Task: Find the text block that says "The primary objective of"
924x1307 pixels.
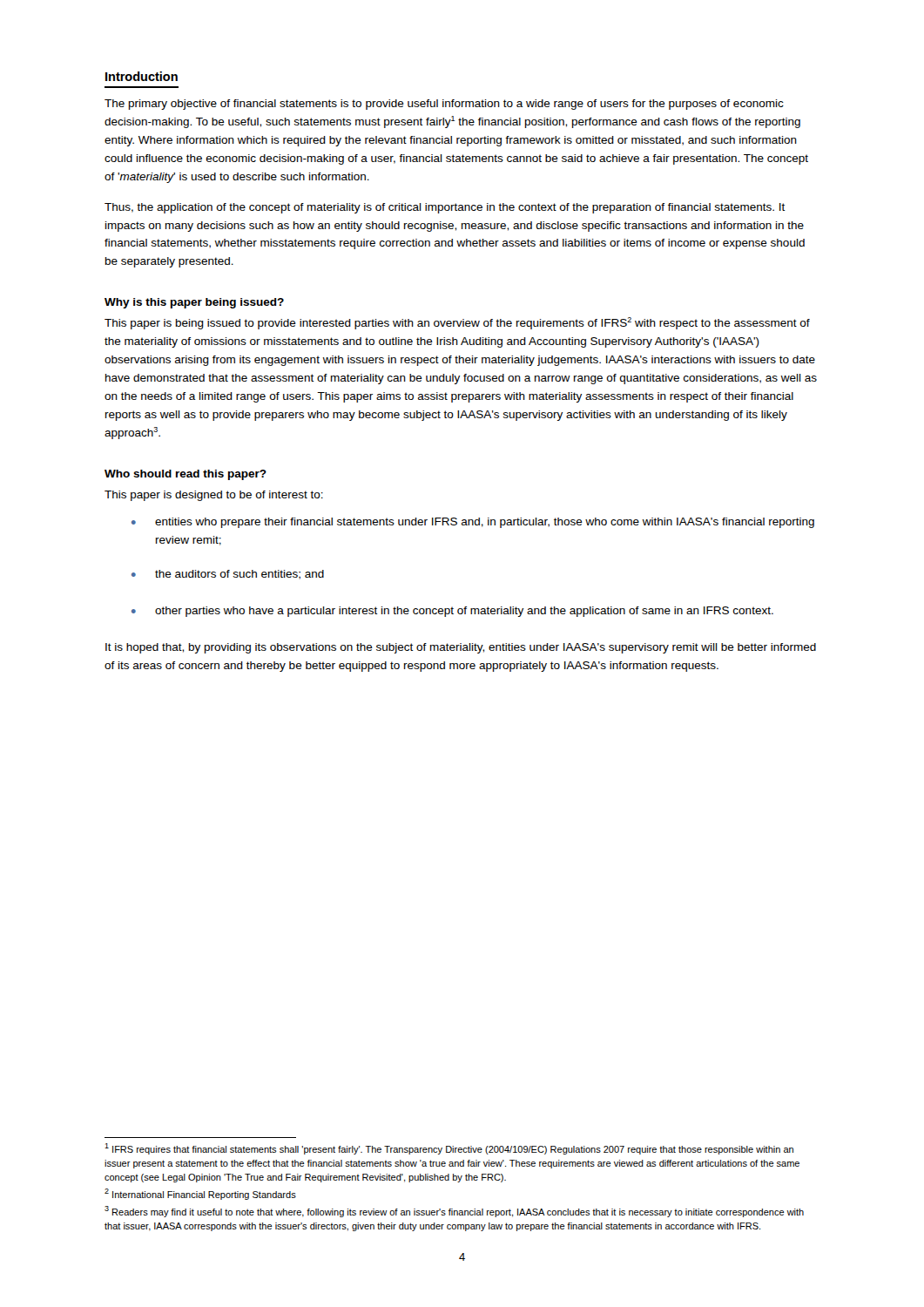Action: click(456, 140)
